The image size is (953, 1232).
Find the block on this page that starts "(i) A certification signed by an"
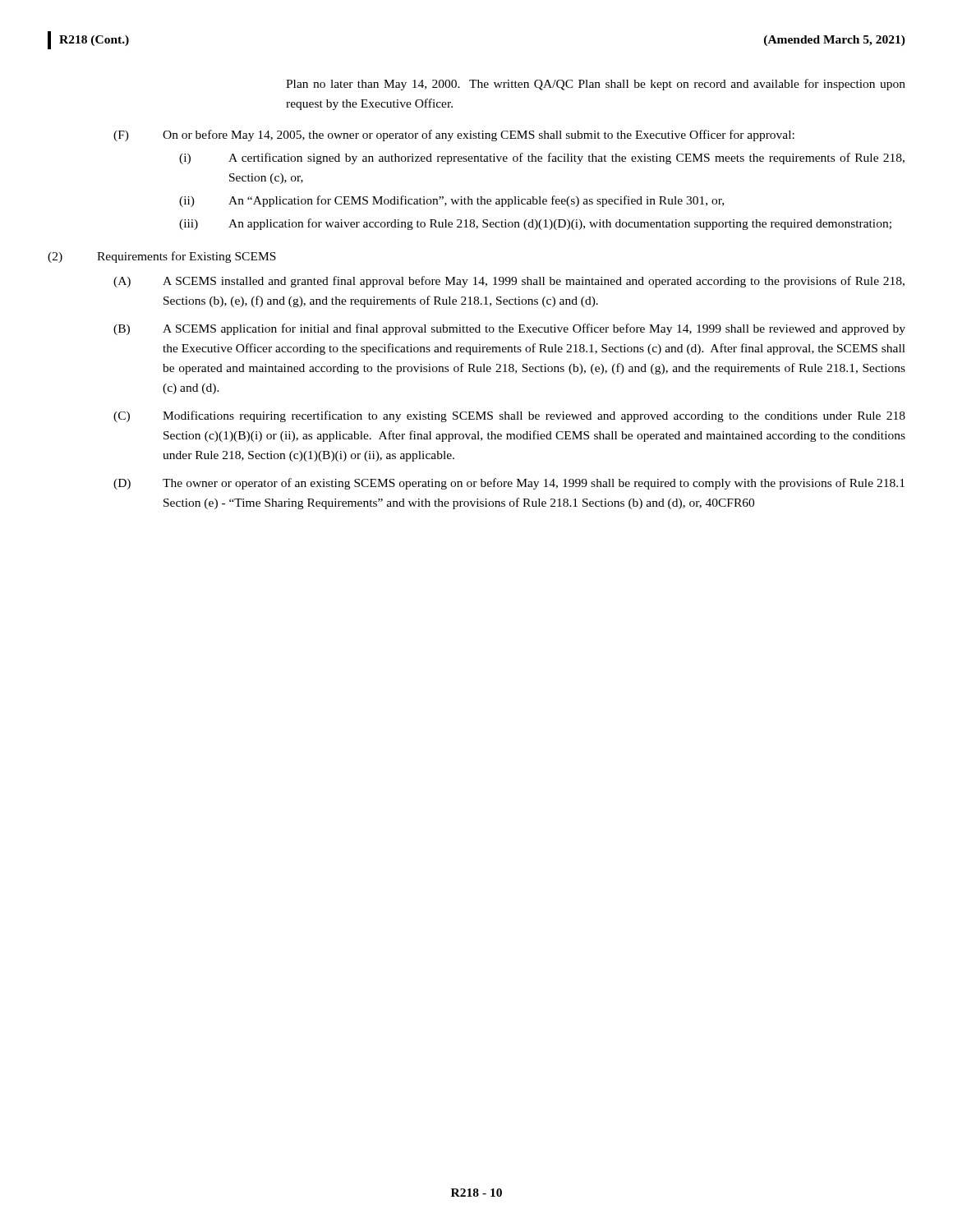click(542, 168)
